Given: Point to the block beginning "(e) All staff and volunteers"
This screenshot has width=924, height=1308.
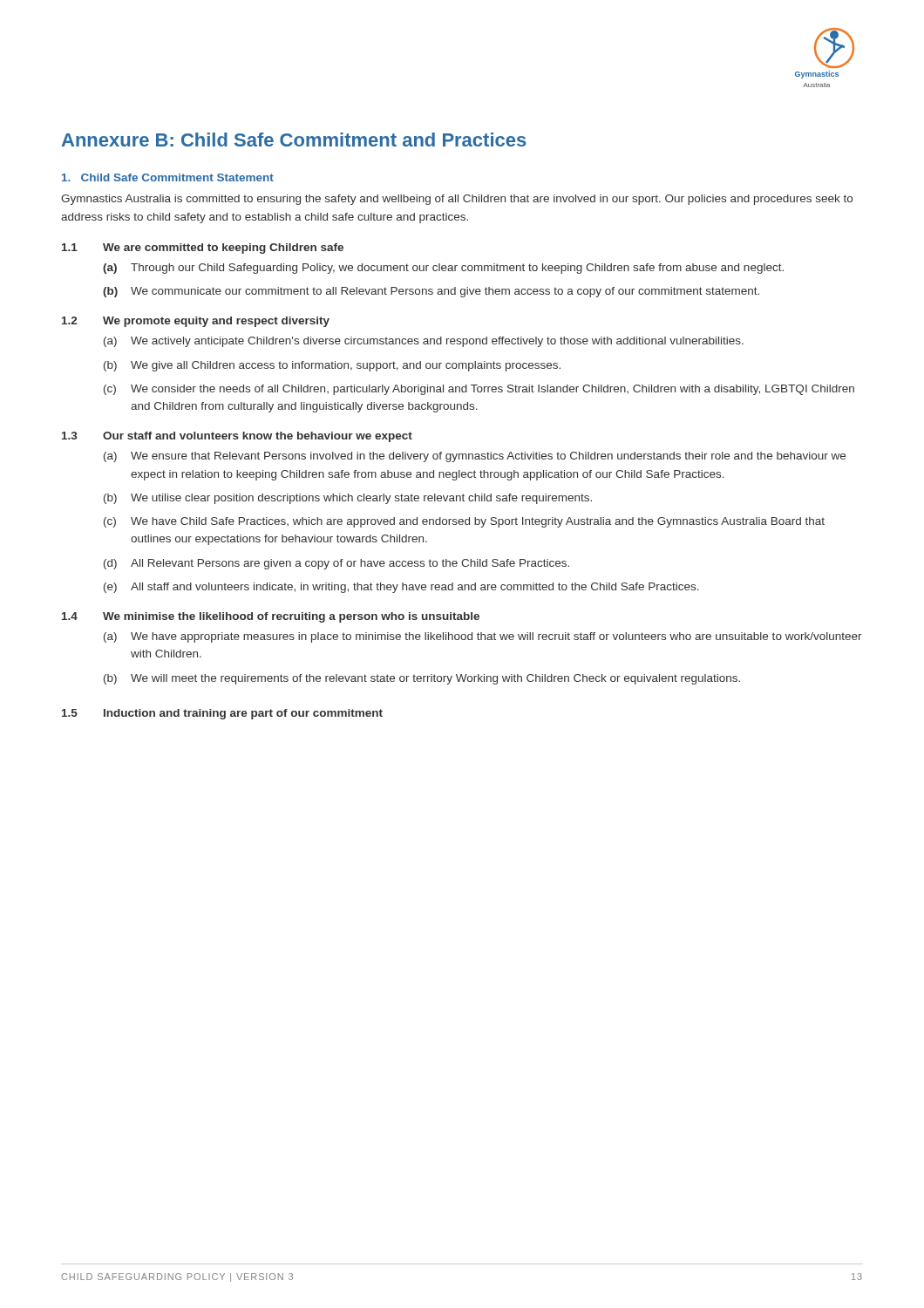Looking at the screenshot, I should (483, 587).
